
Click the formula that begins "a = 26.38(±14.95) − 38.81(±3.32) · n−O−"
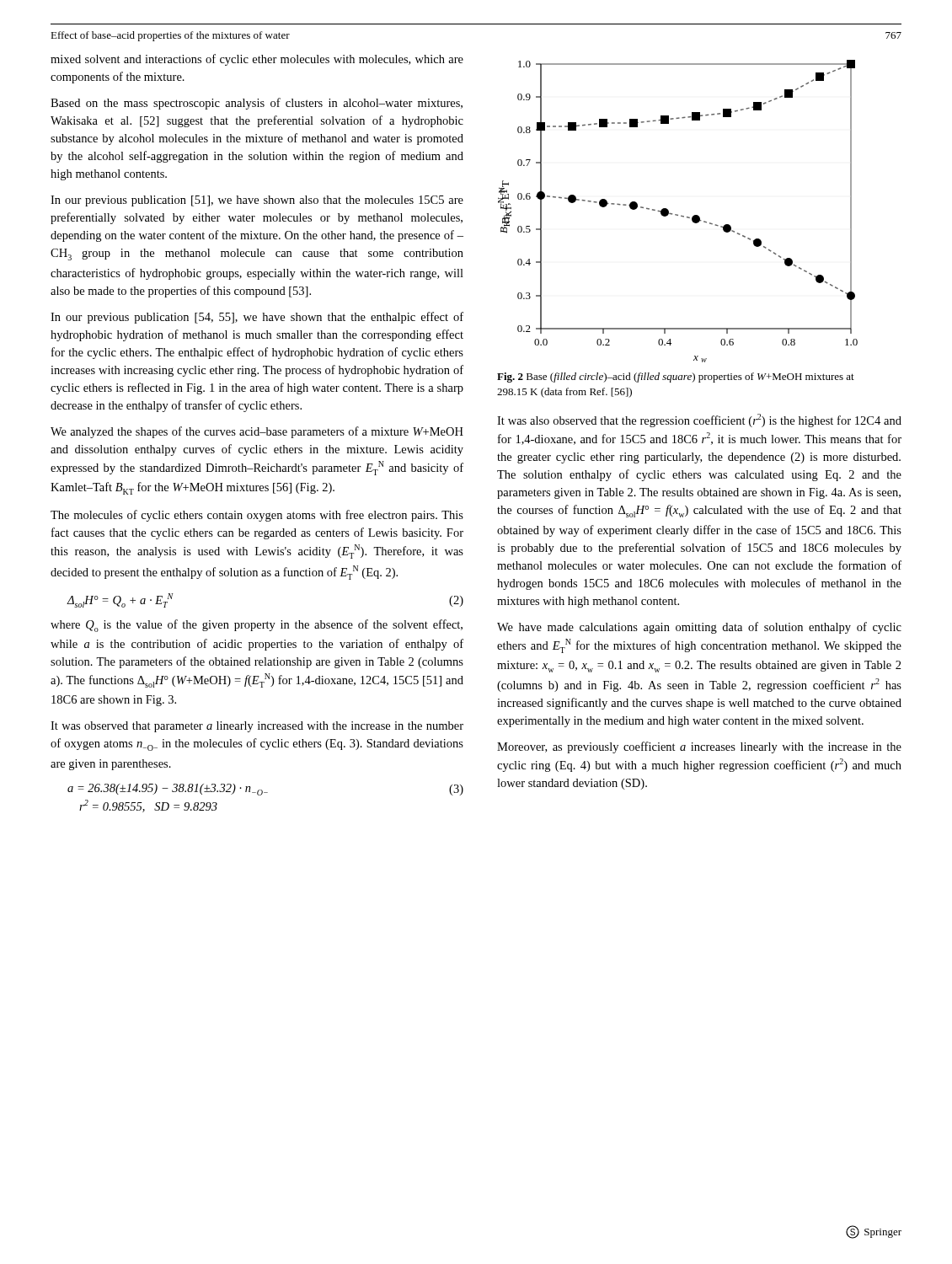265,798
